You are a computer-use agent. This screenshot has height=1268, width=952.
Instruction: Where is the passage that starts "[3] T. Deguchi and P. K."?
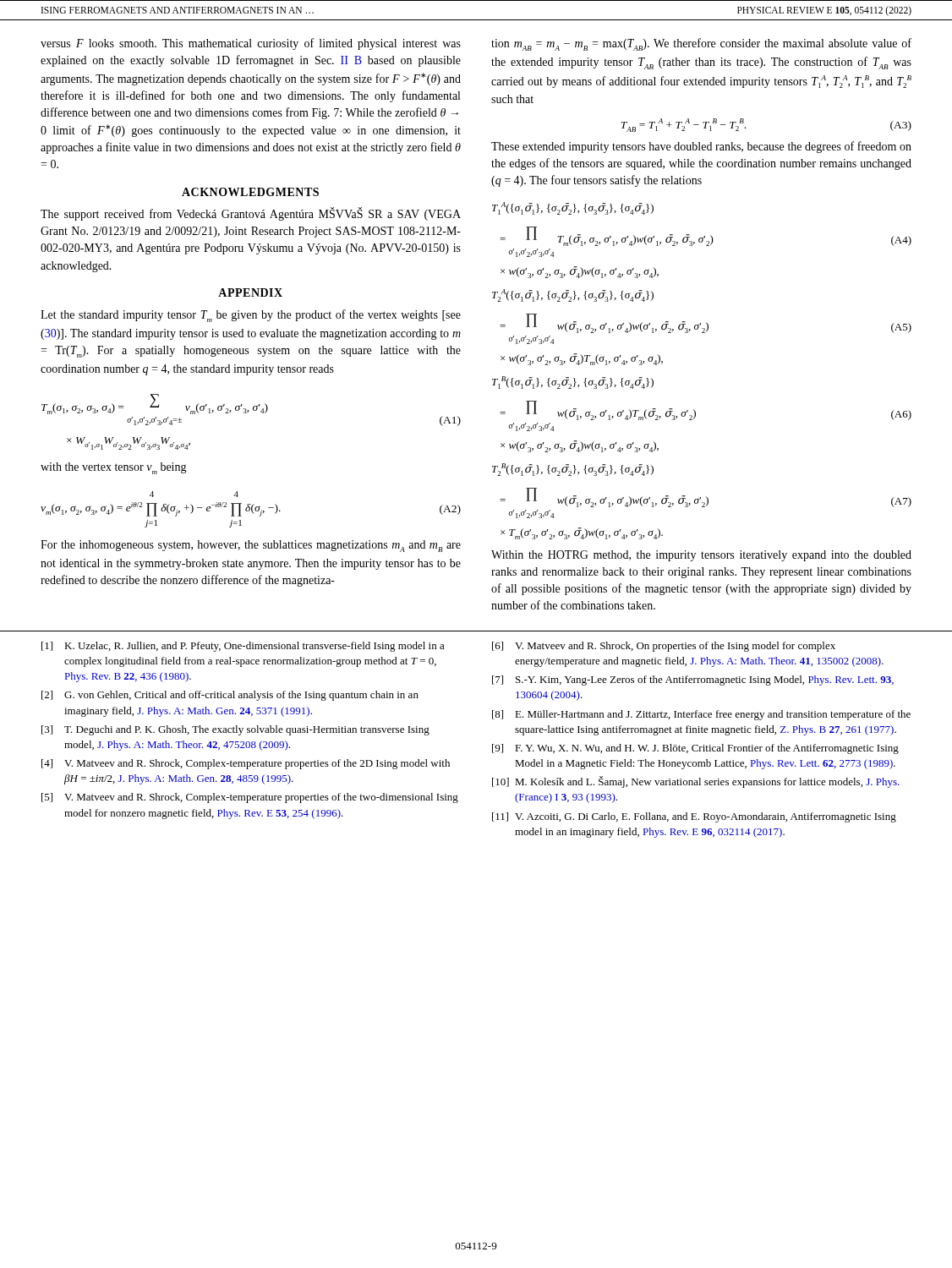pos(251,737)
